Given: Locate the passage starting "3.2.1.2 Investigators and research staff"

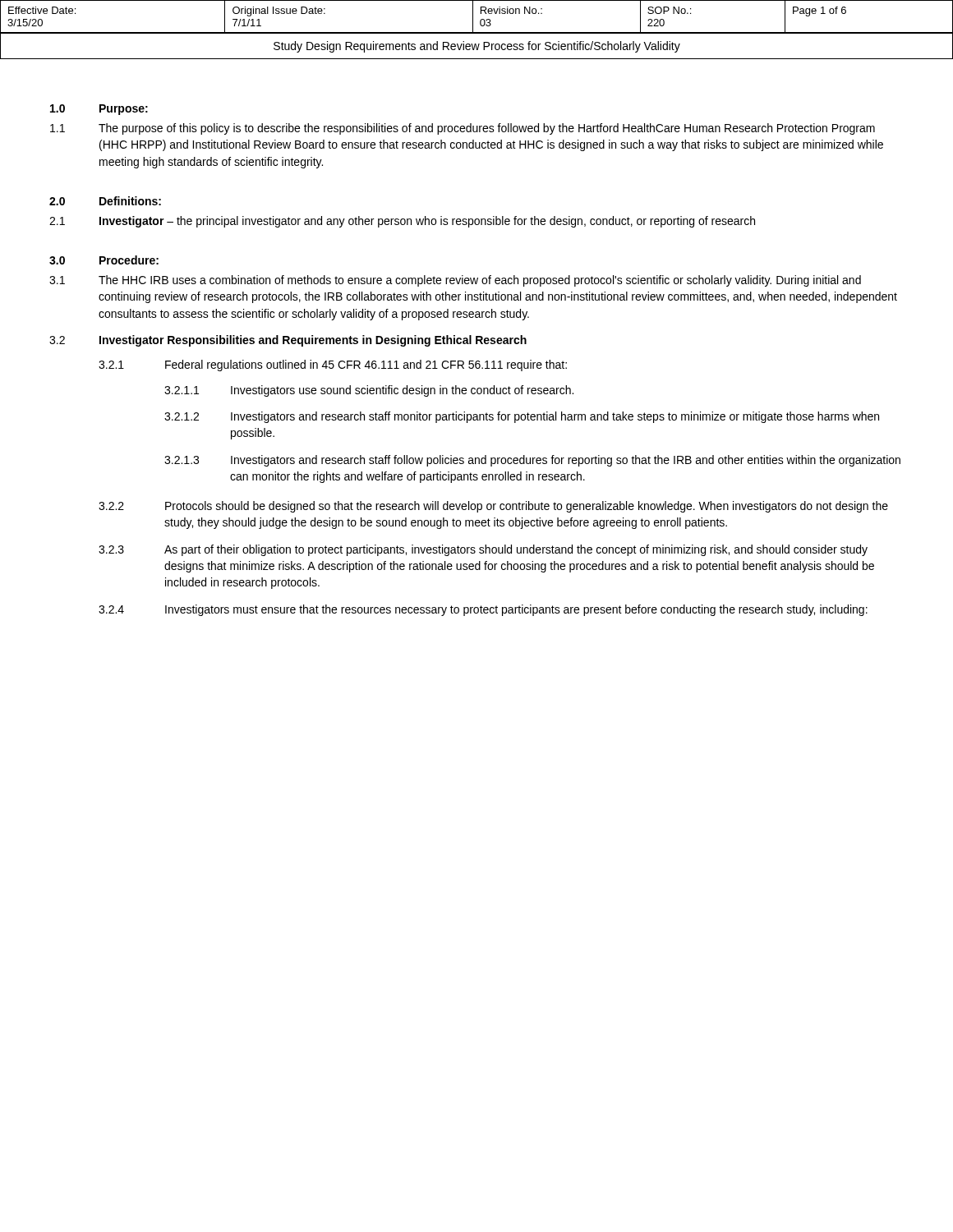Looking at the screenshot, I should [x=534, y=425].
